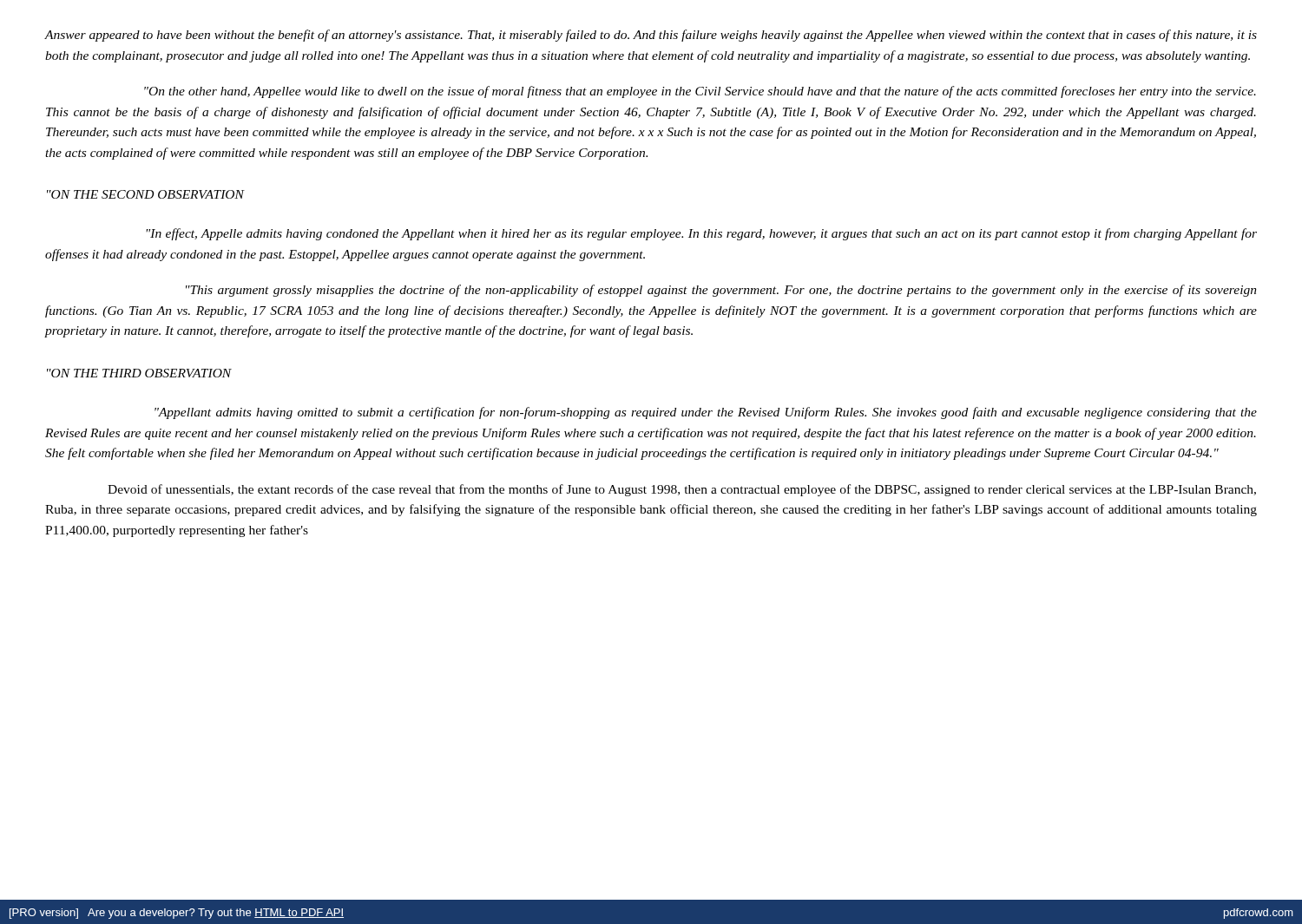Locate the text block starting ""In effect, Appelle admits having condoned the"

point(651,243)
